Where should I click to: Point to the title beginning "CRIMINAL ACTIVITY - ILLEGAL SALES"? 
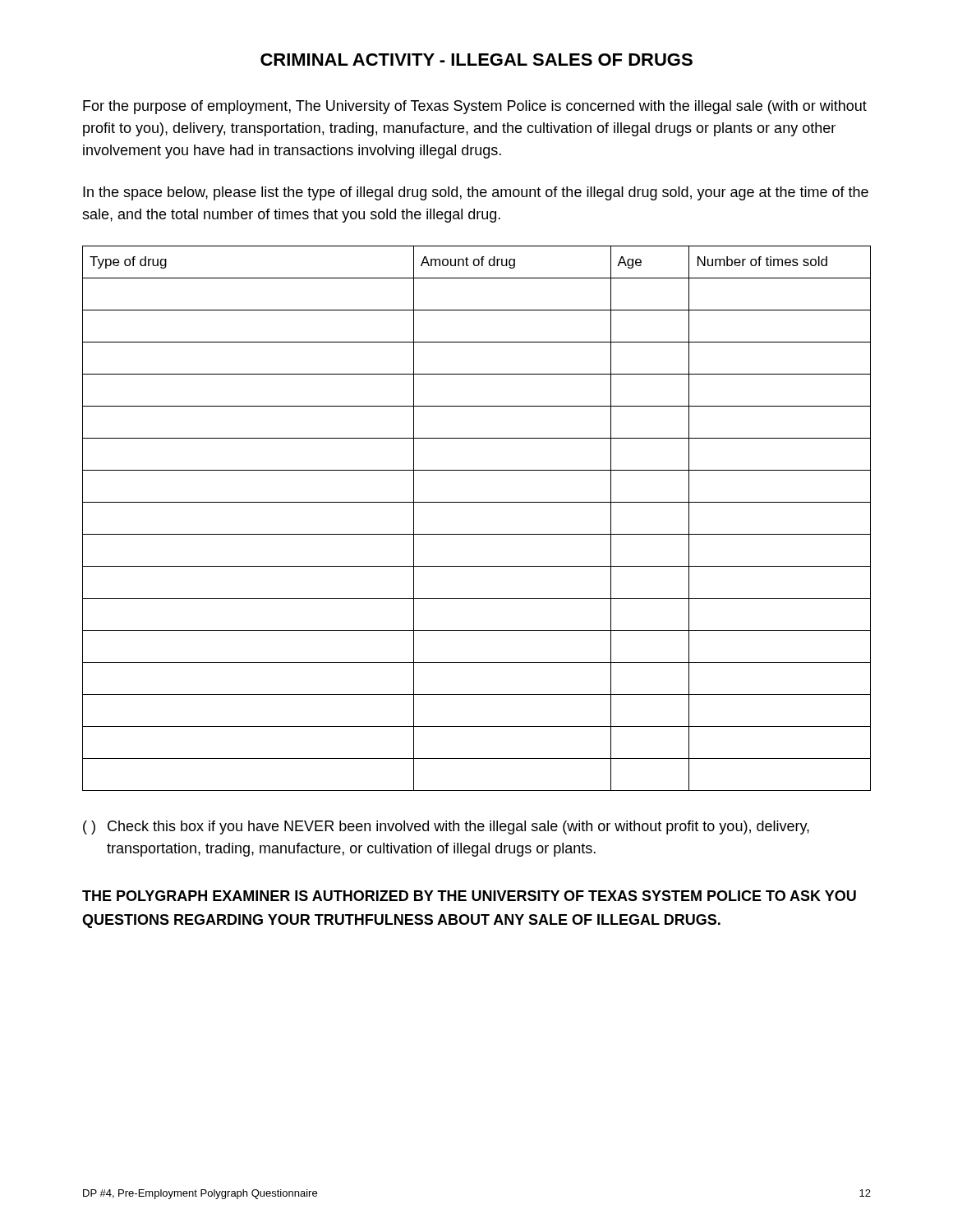click(476, 60)
